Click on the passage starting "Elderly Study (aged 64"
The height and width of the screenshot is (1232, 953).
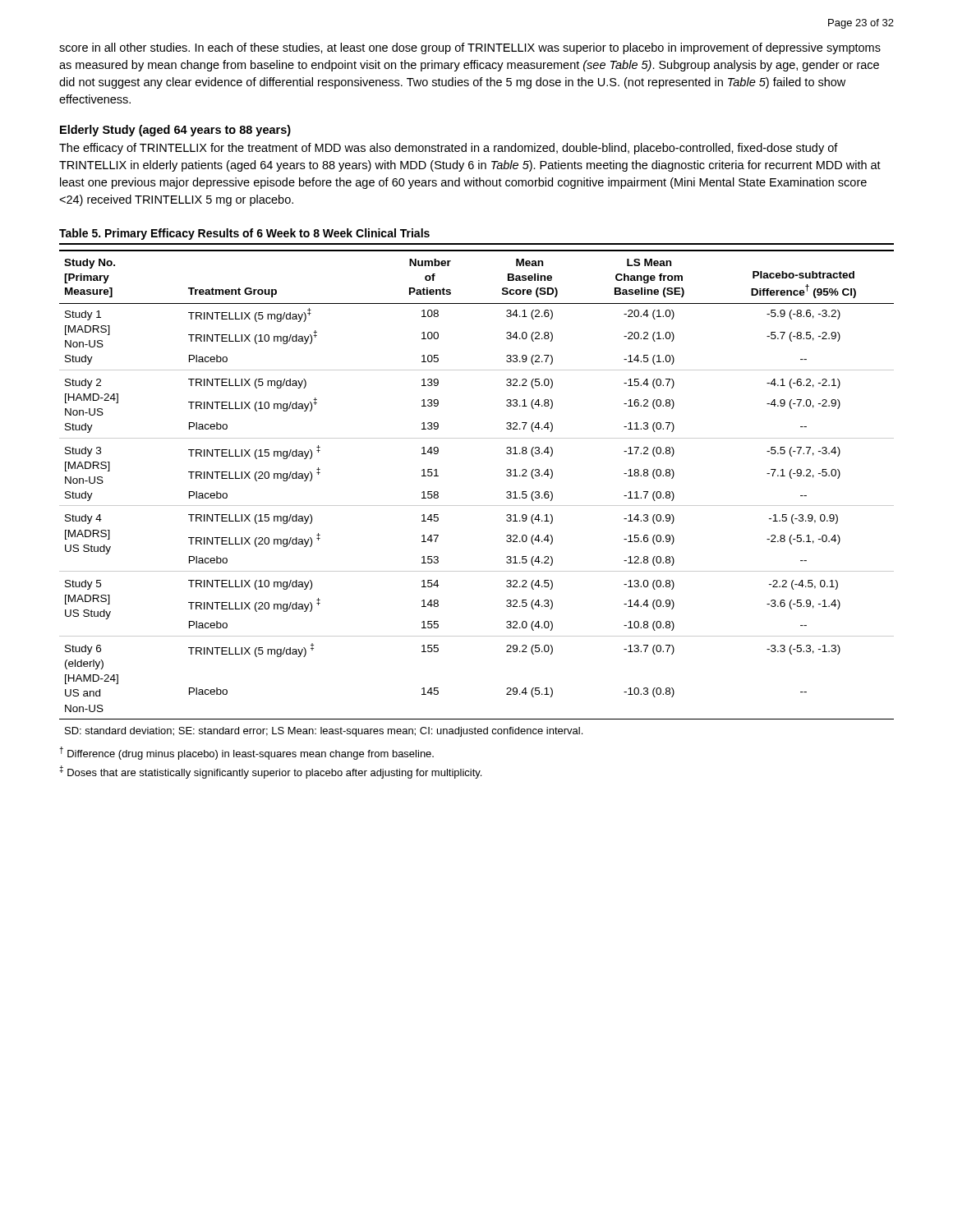[175, 130]
